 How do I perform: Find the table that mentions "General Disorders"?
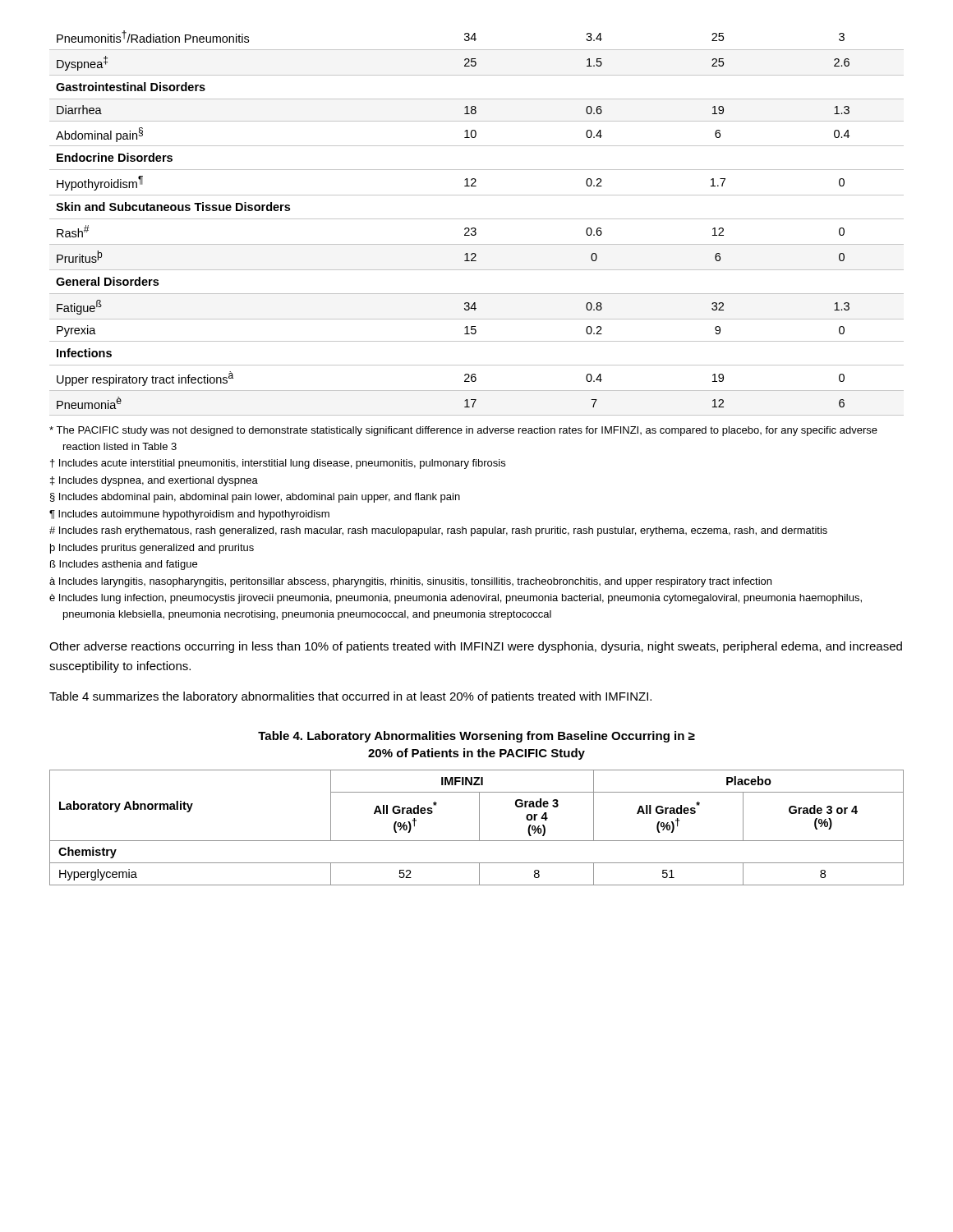click(x=476, y=220)
